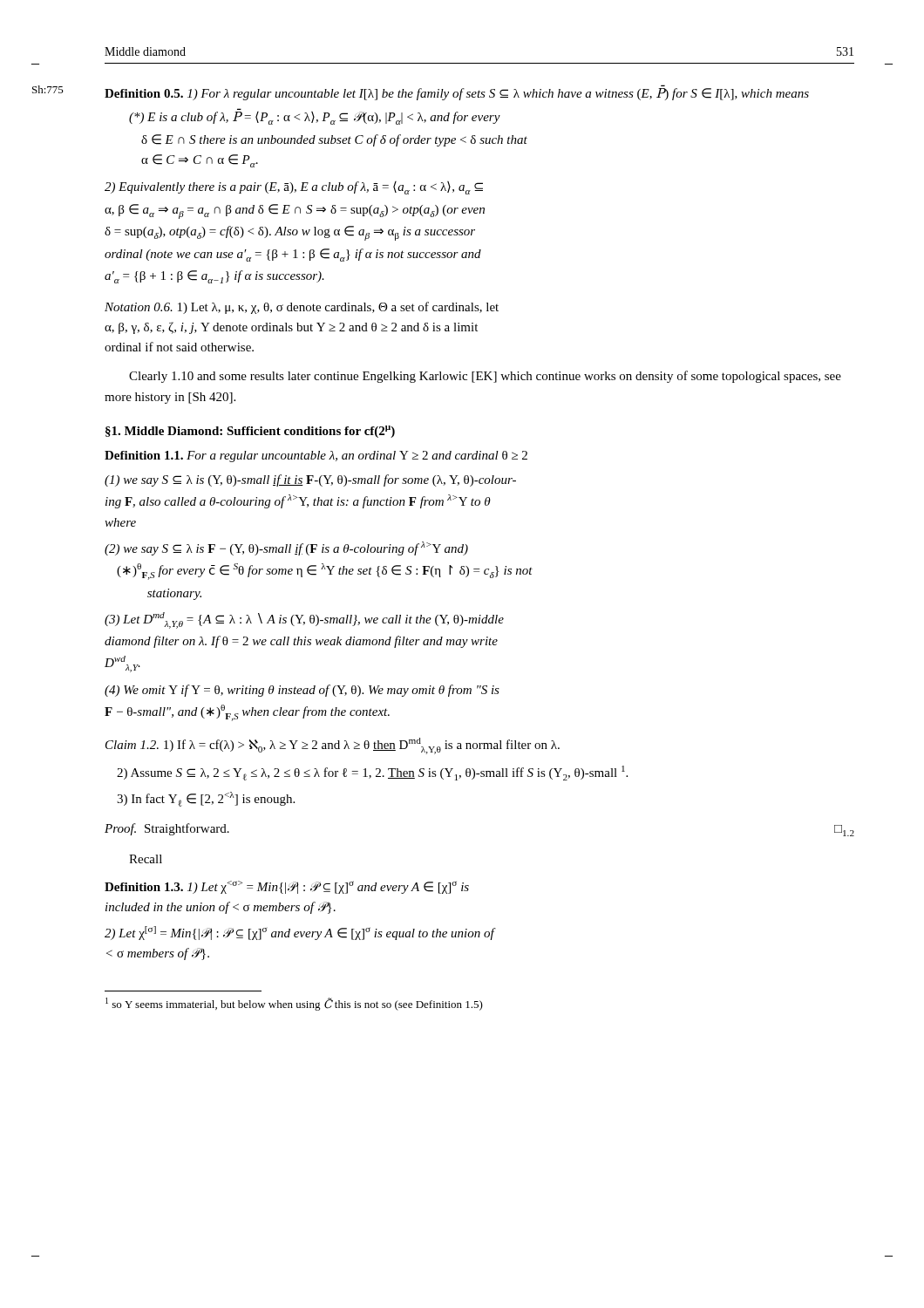Locate the block of text that opens with "Claim 1.2. 1) If λ = cf(λ) >"
This screenshot has width=924, height=1308.
(x=332, y=744)
